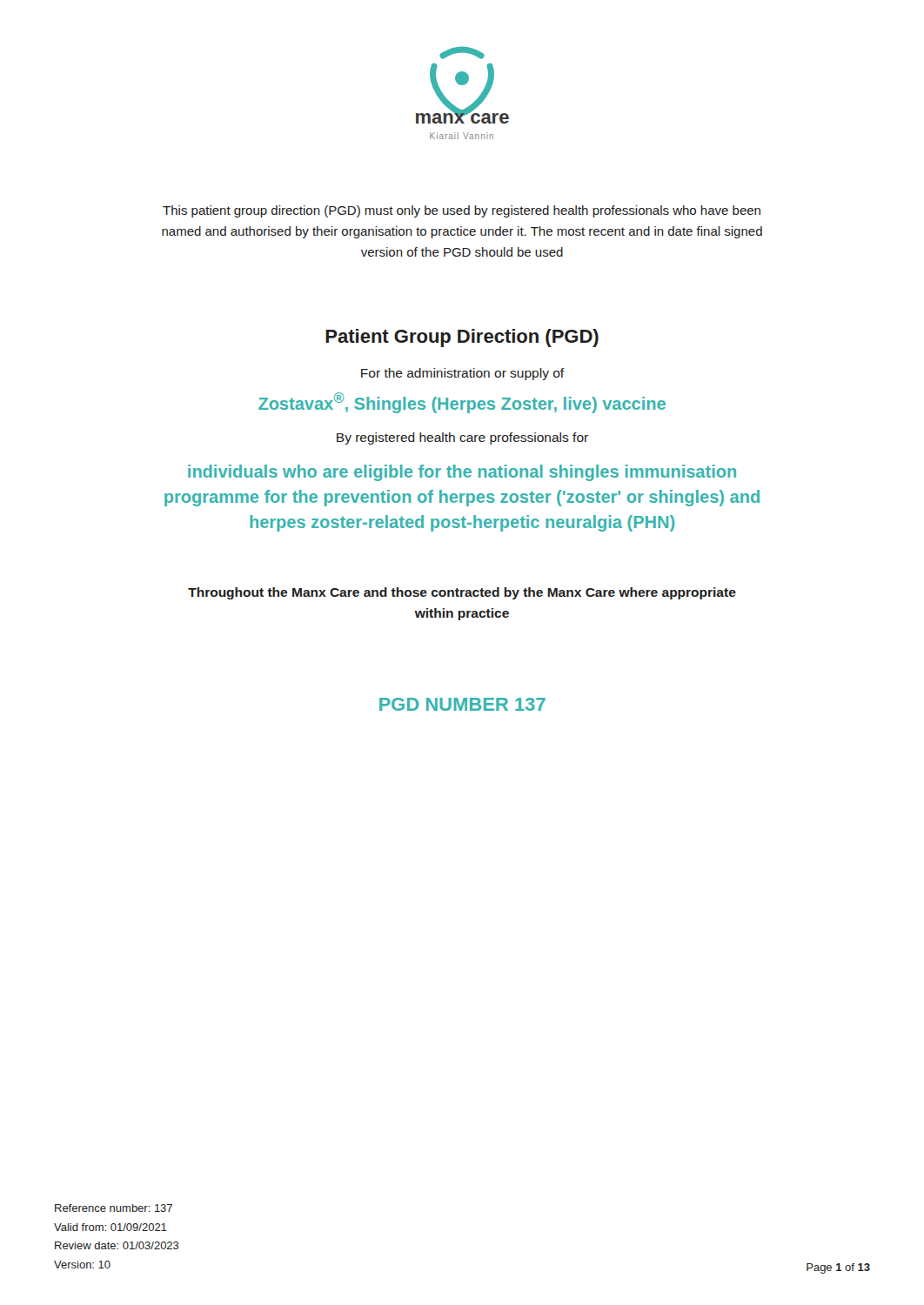This screenshot has height=1305, width=924.
Task: Where is the passage that starts "Throughout the Manx Care and those contracted by"?
Action: [462, 602]
